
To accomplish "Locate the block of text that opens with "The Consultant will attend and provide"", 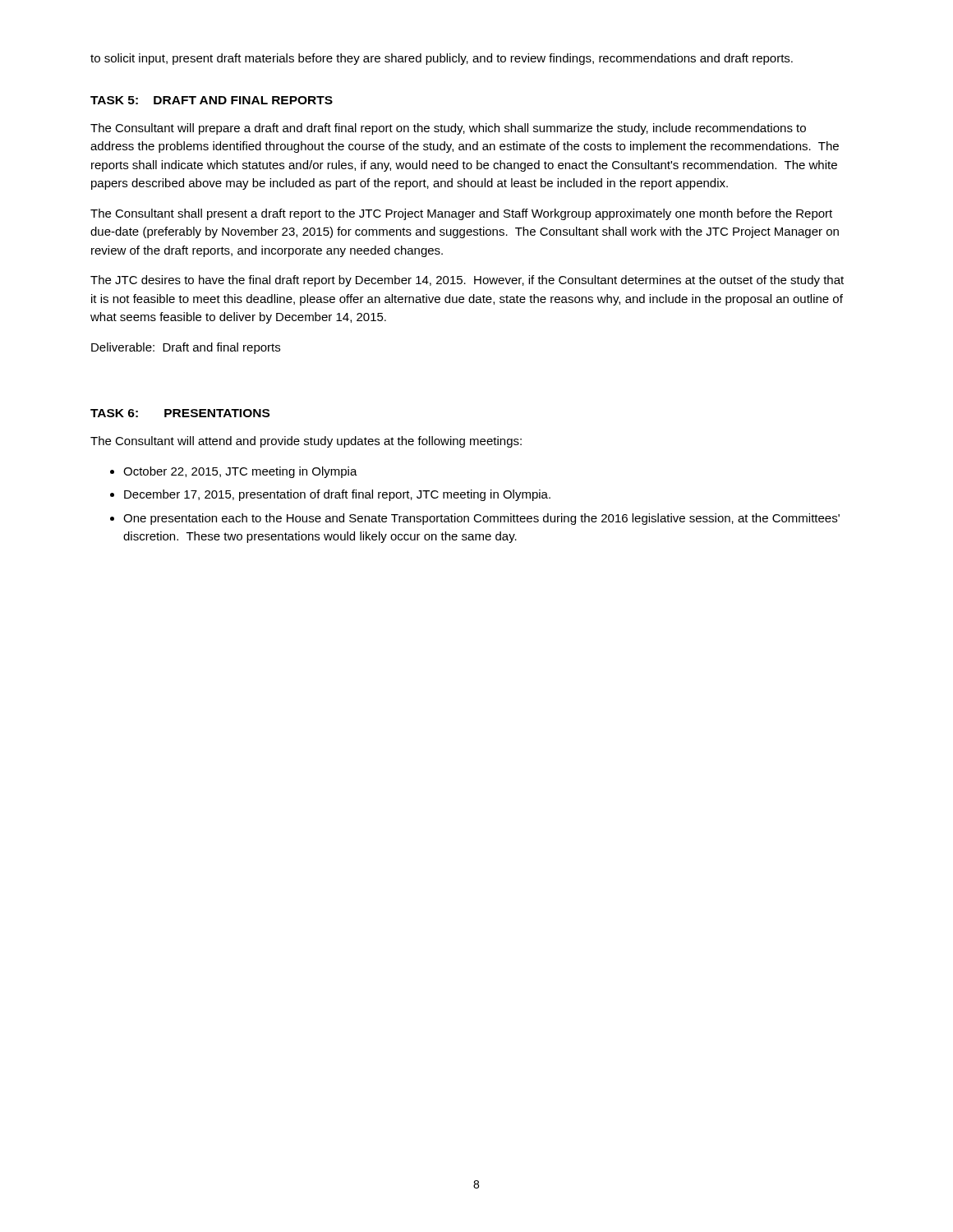I will click(x=306, y=441).
